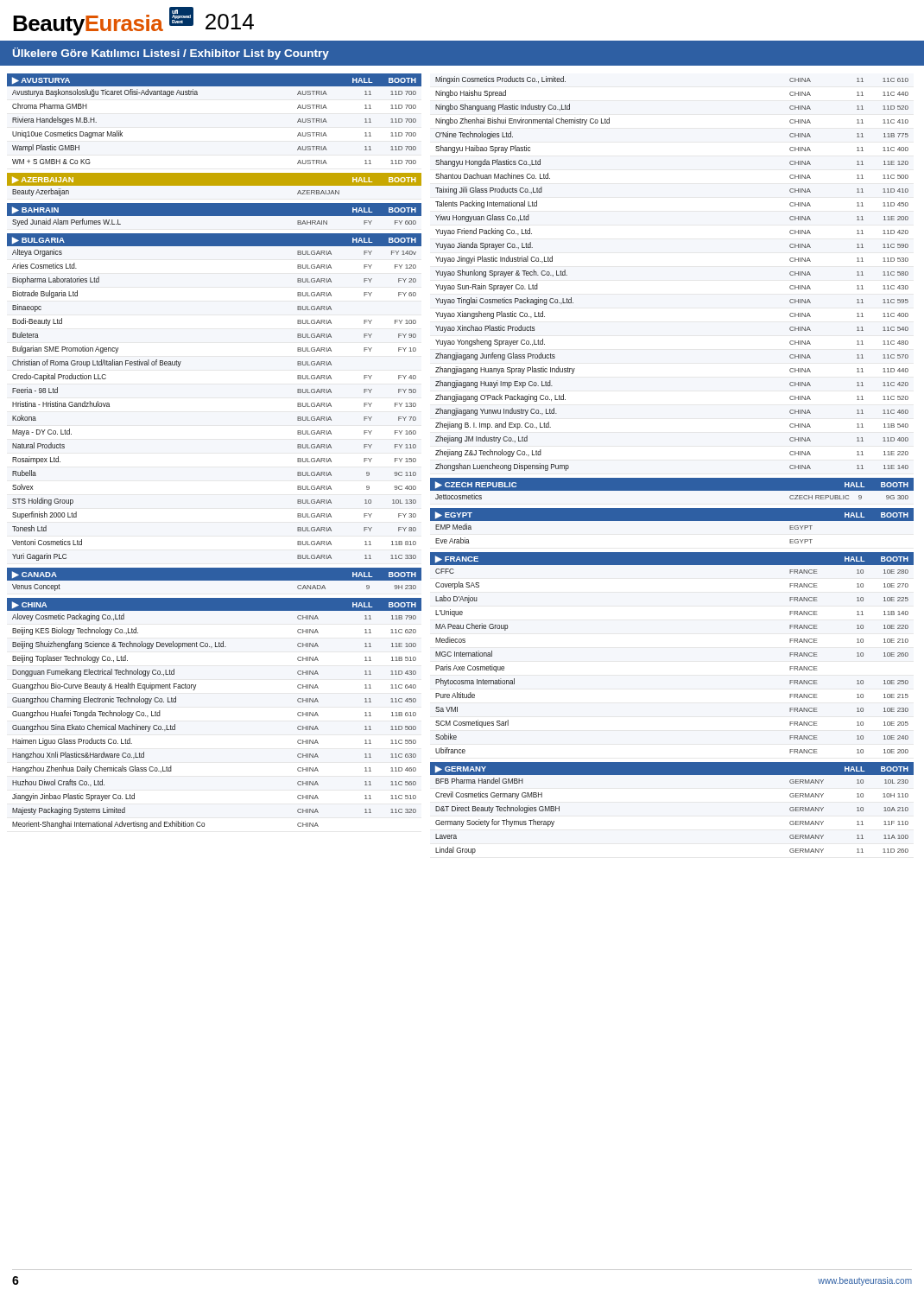The width and height of the screenshot is (924, 1296).
Task: Select the table that reads "Mingxin Cosmetics Products Co.,"
Action: (x=672, y=272)
